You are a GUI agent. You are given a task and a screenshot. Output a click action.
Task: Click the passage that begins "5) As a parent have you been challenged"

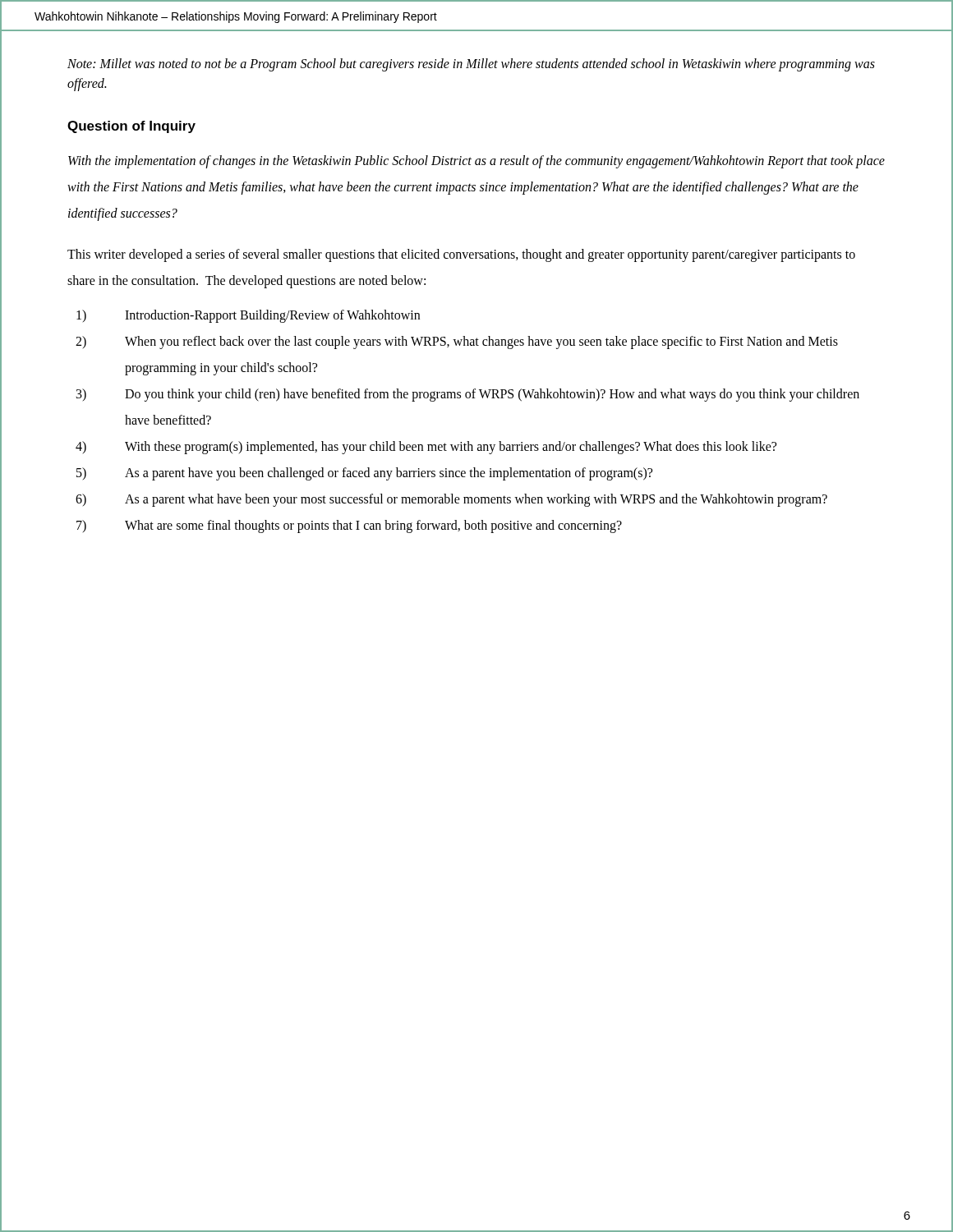(476, 473)
